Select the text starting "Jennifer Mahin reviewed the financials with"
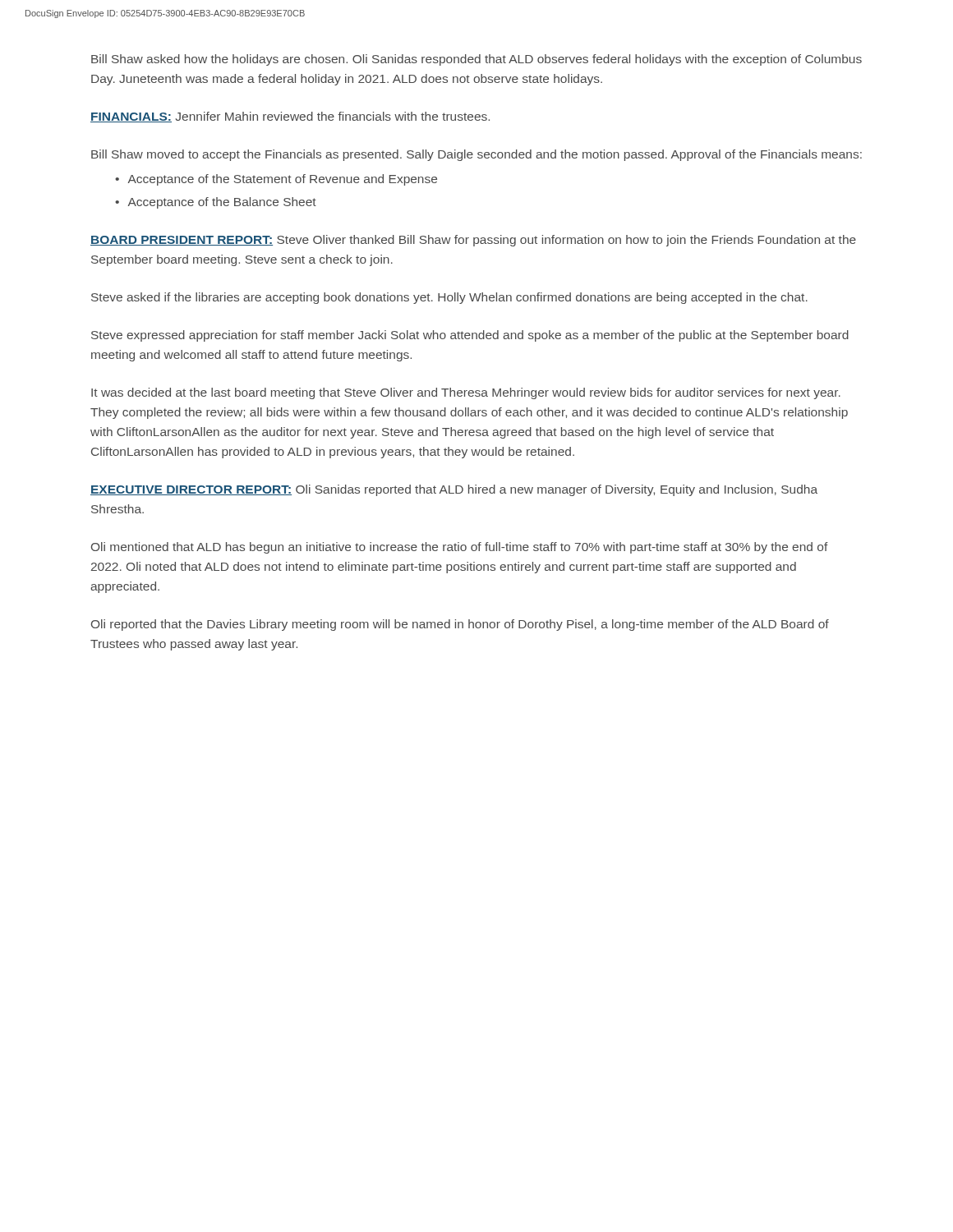 click(333, 116)
